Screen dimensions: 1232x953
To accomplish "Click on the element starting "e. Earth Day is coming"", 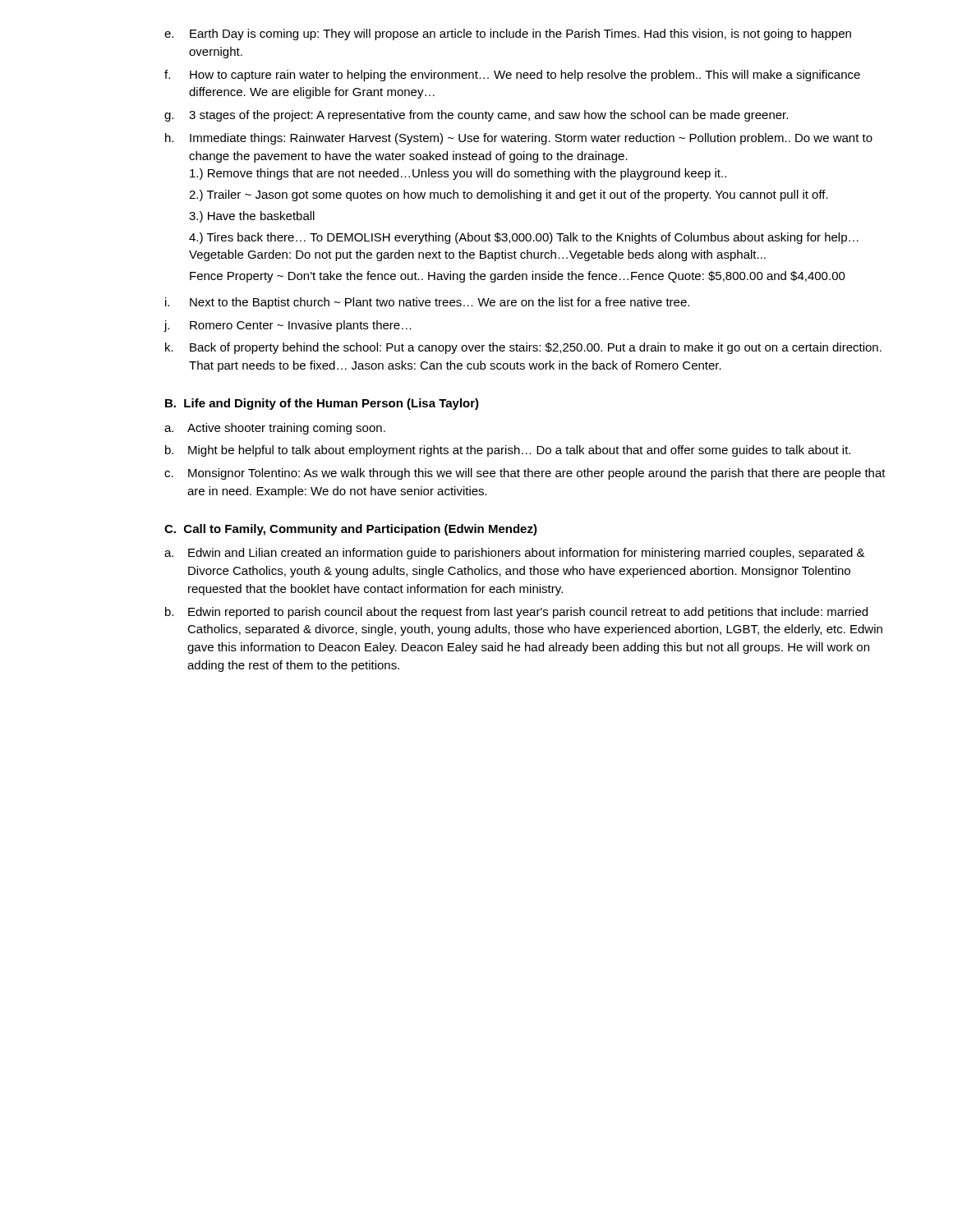I will (526, 43).
